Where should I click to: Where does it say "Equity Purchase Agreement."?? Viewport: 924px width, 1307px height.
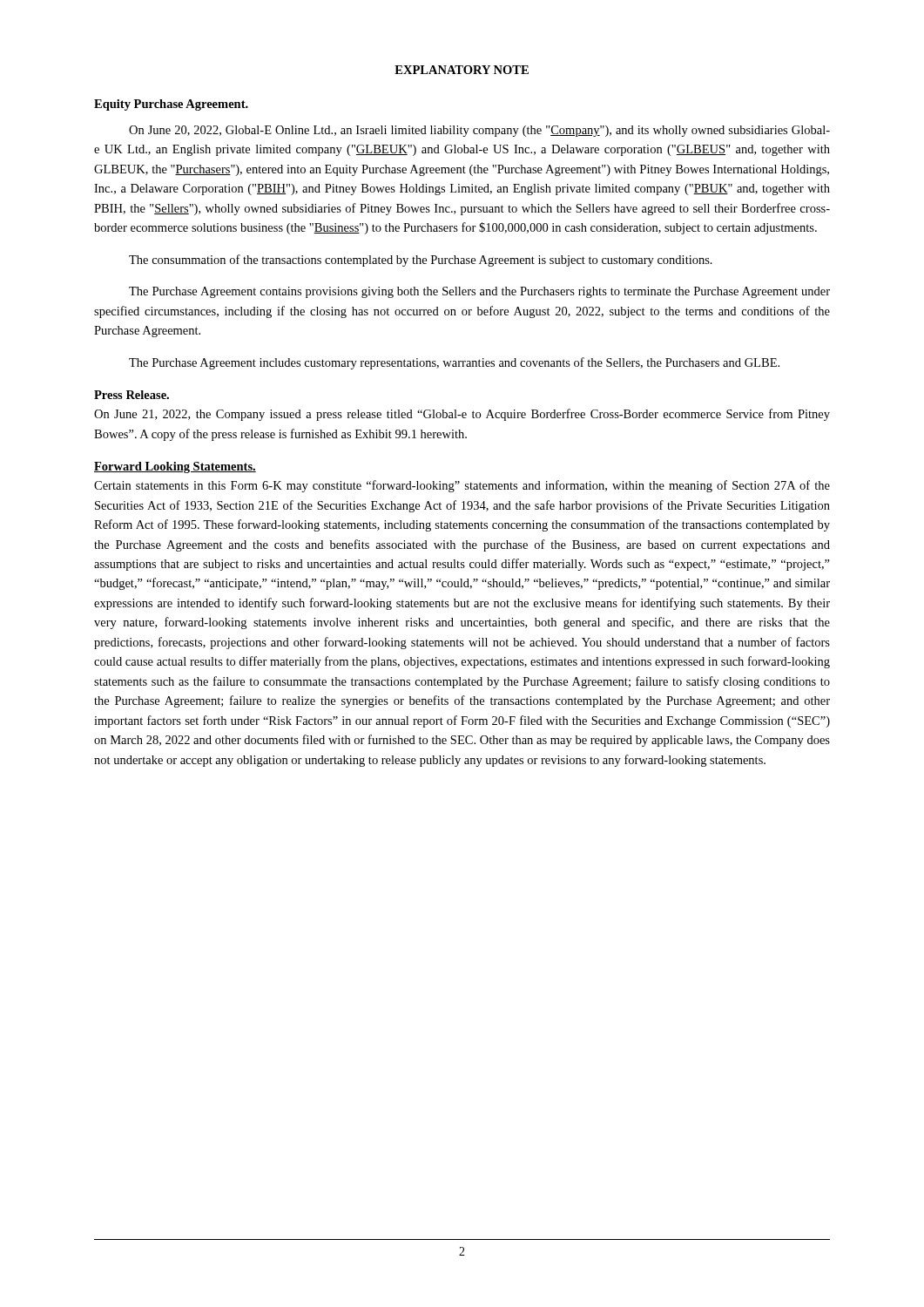pyautogui.click(x=171, y=104)
